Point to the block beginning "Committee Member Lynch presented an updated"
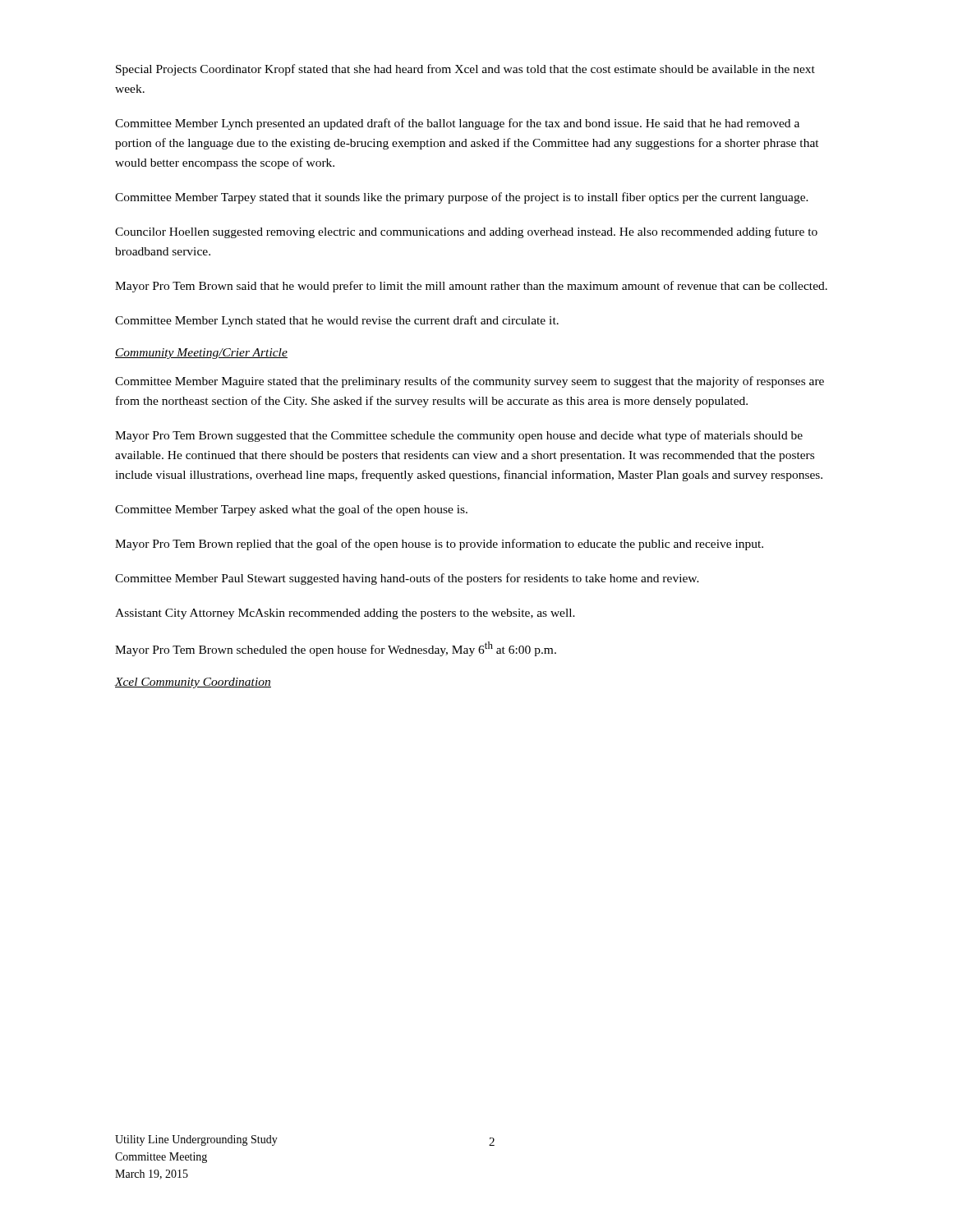This screenshot has width=953, height=1232. click(x=467, y=143)
